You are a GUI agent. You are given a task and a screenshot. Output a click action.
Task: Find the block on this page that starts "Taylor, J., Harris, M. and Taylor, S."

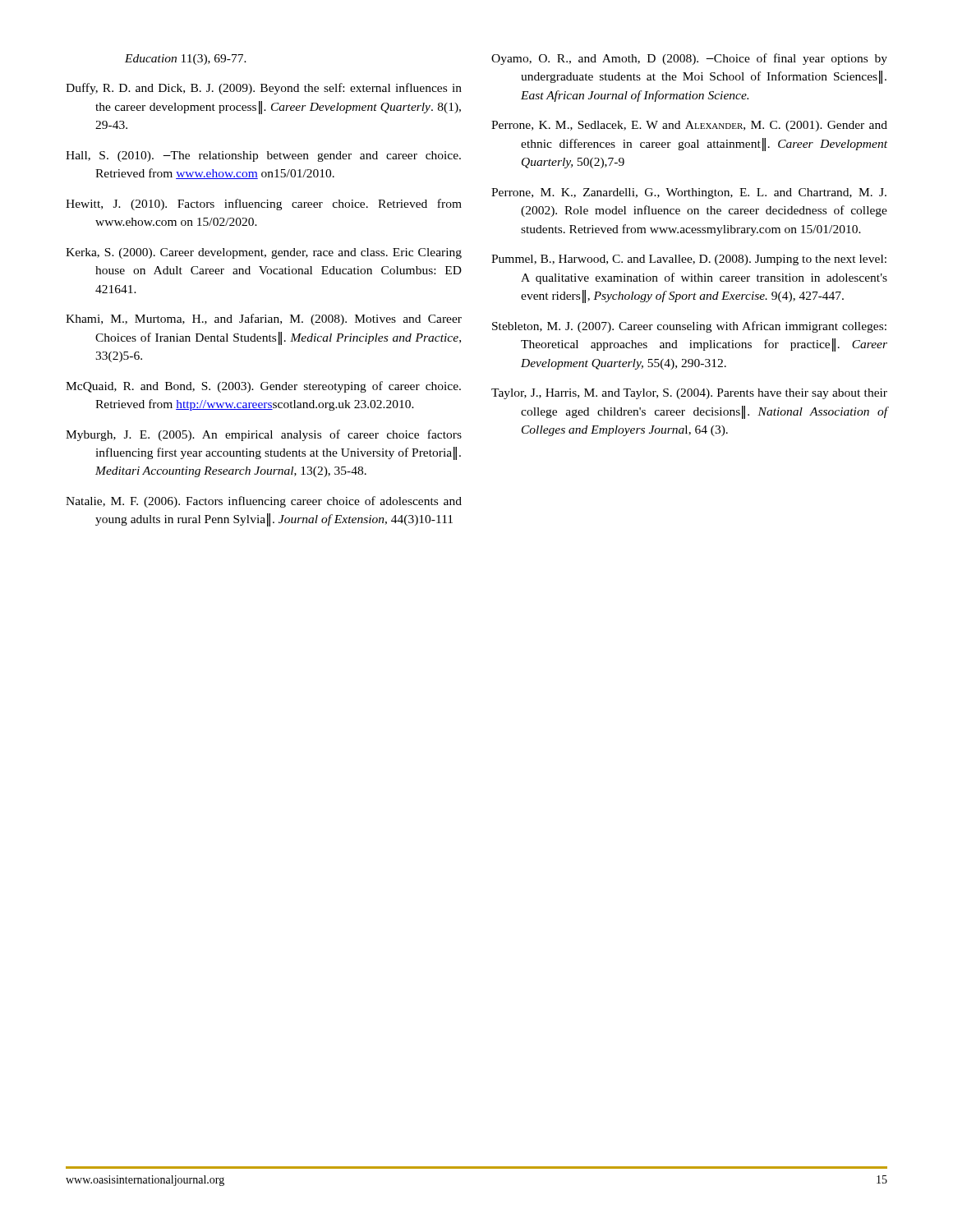pyautogui.click(x=689, y=411)
